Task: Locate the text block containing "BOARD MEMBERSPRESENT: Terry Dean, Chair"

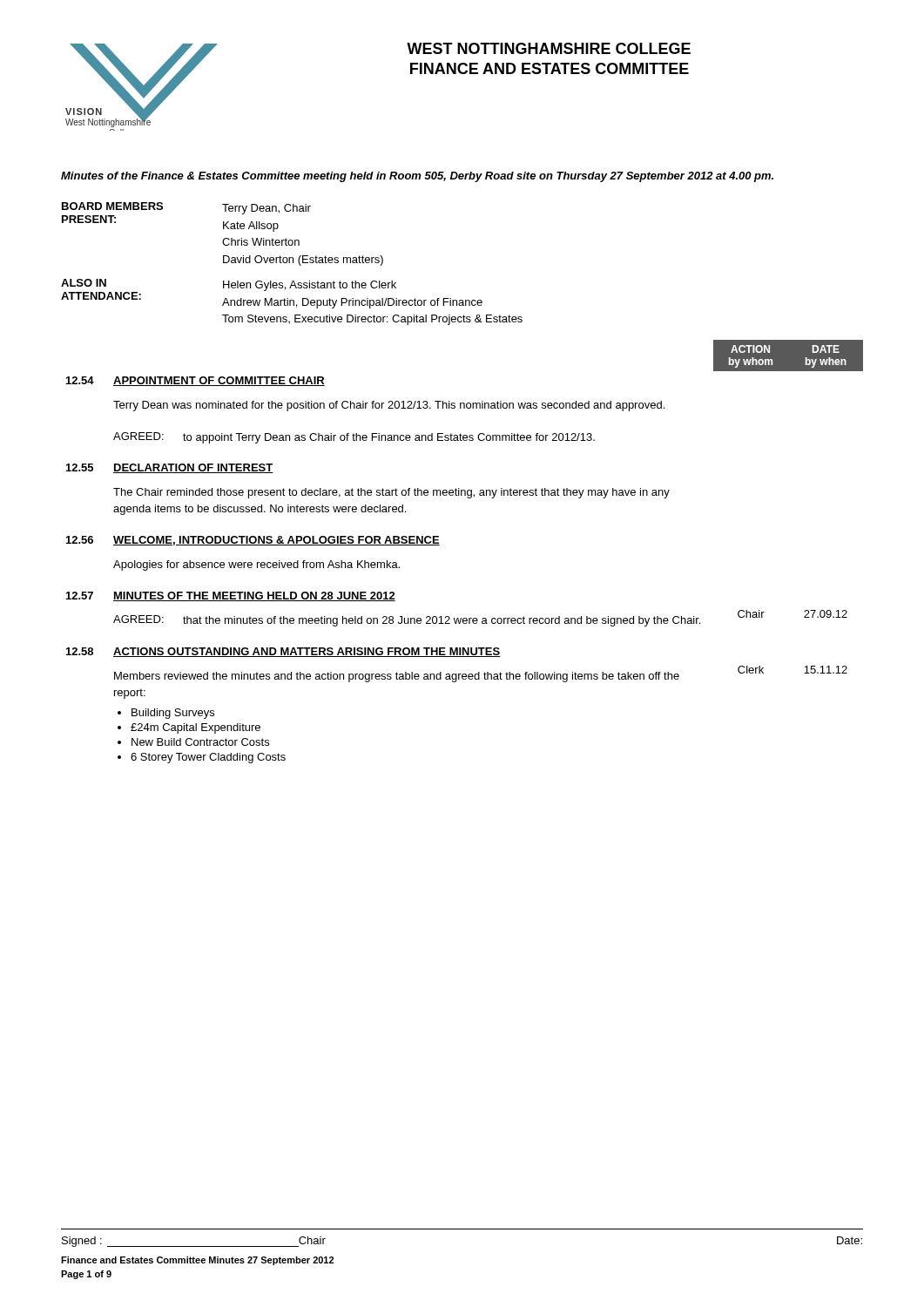Action: (292, 264)
